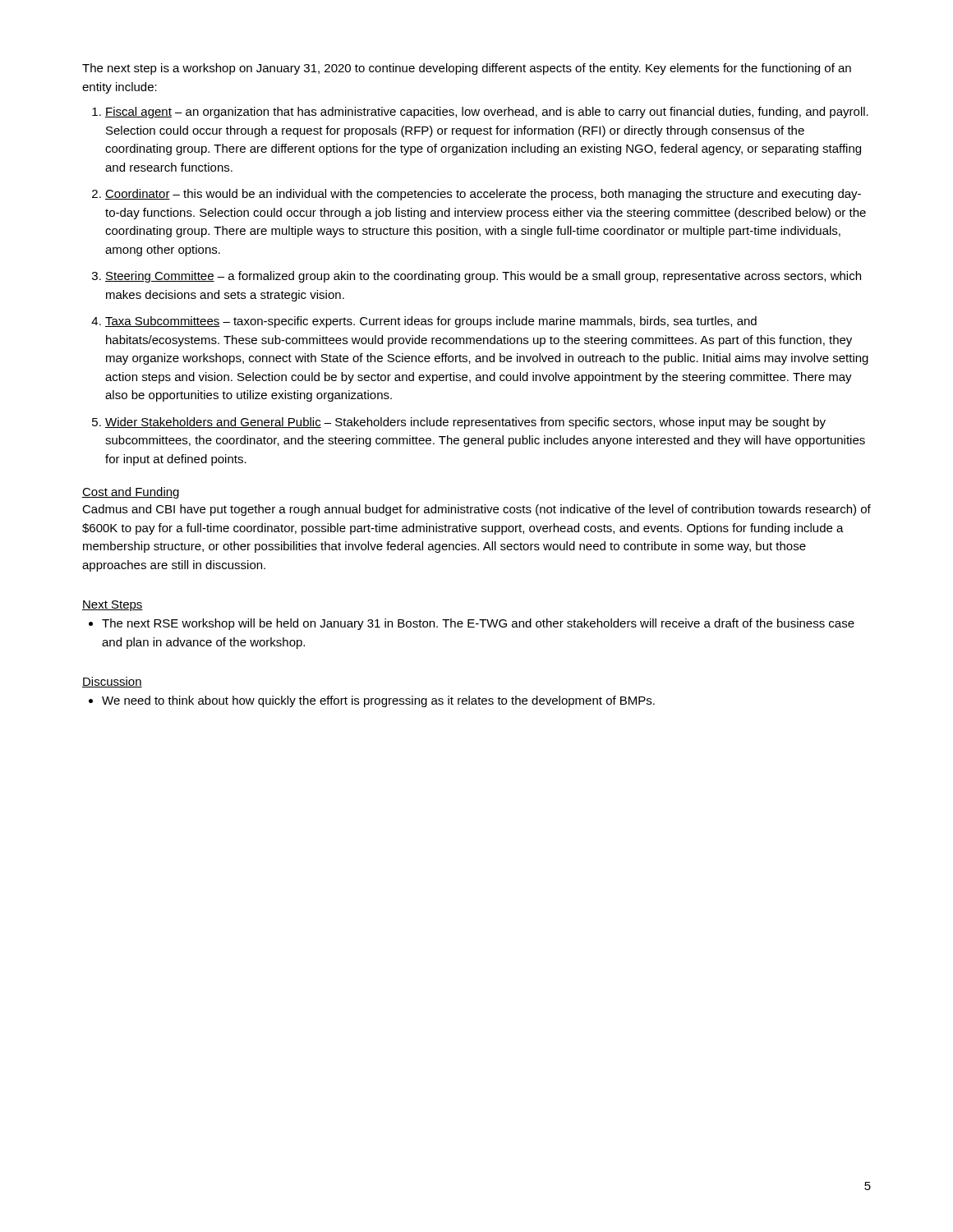
Task: Click on the text block that says "Cadmus and CBI have put together a rough"
Action: 476,537
